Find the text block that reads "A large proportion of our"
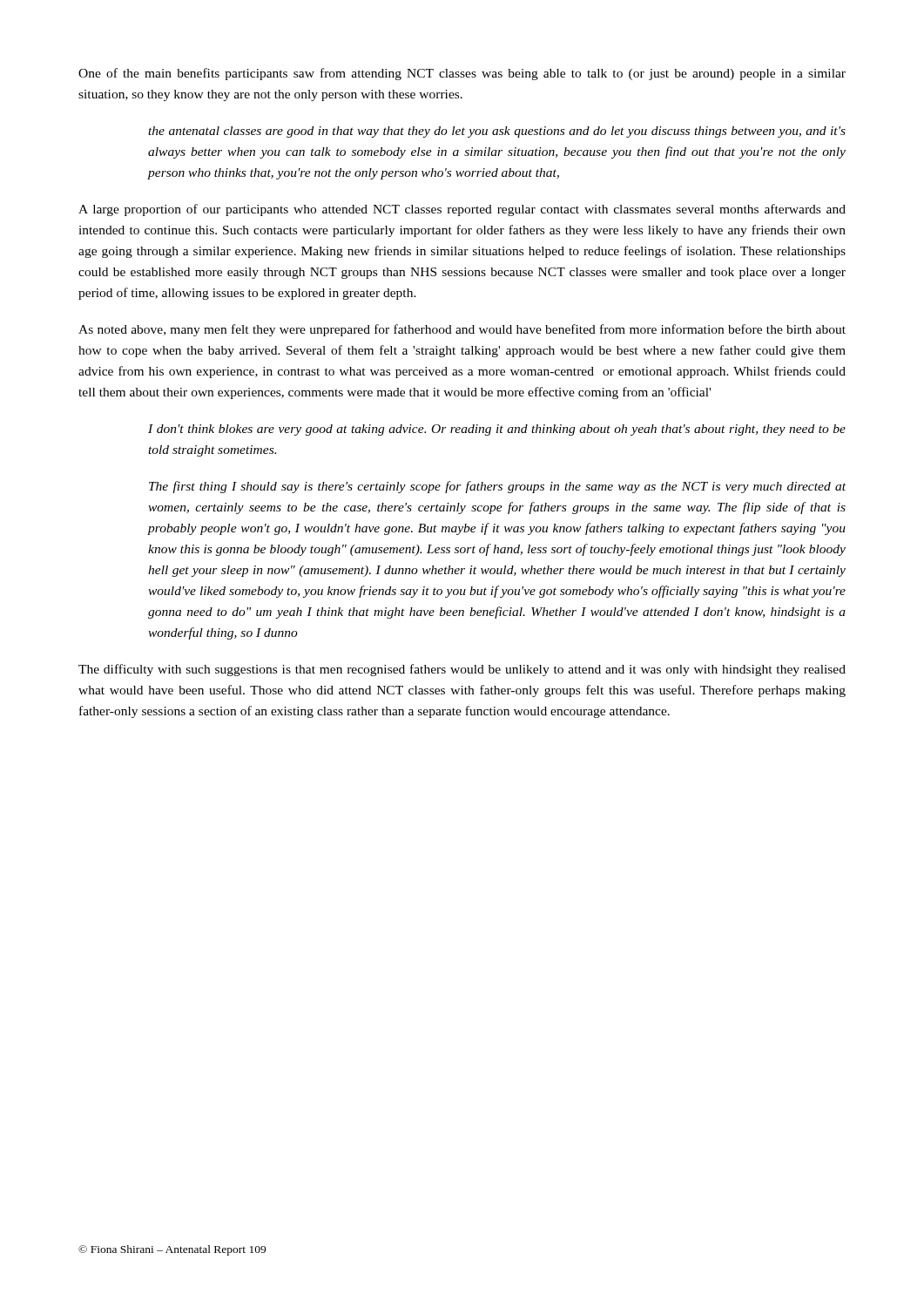The height and width of the screenshot is (1307, 924). [462, 251]
